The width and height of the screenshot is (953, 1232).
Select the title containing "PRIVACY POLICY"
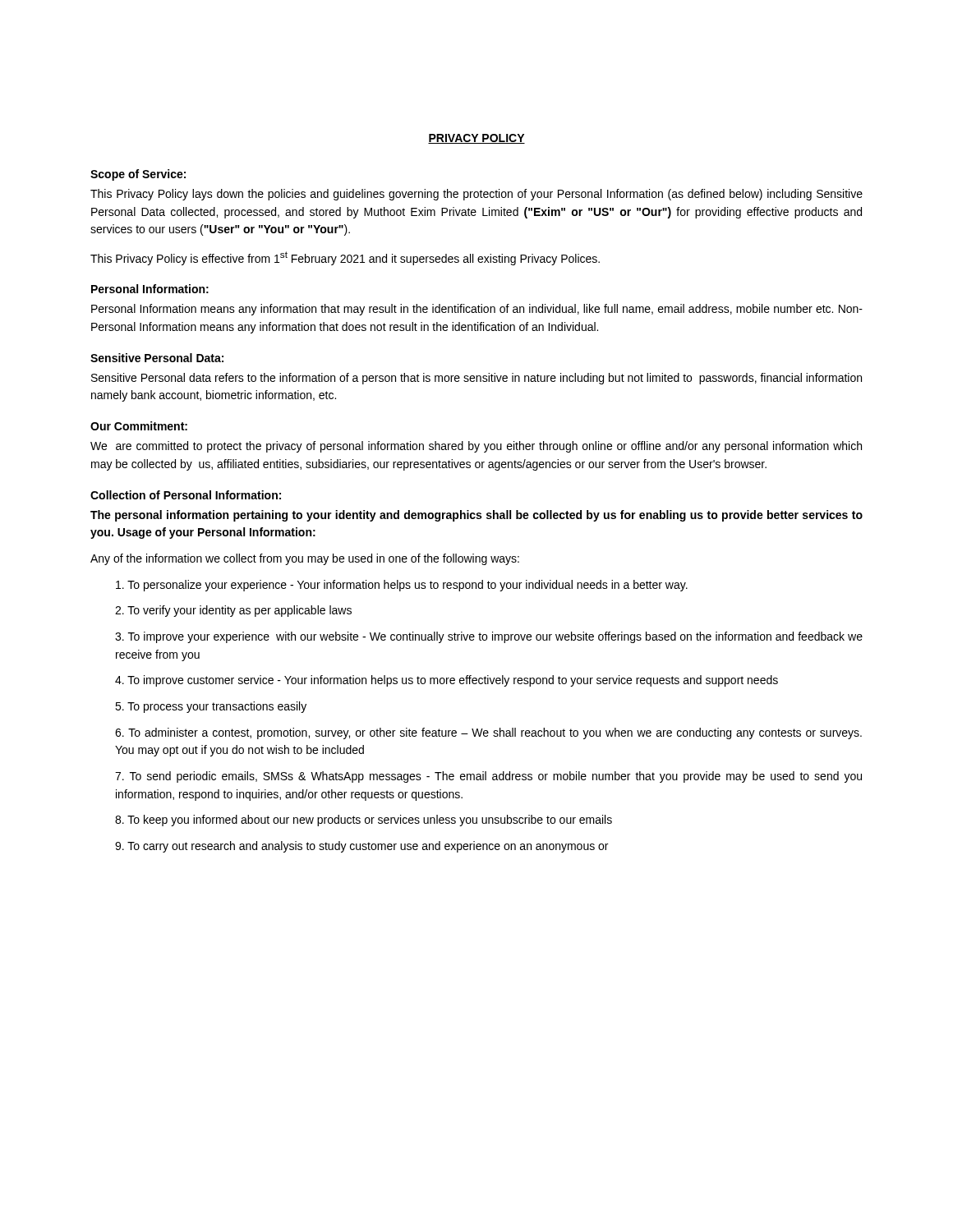coord(476,138)
